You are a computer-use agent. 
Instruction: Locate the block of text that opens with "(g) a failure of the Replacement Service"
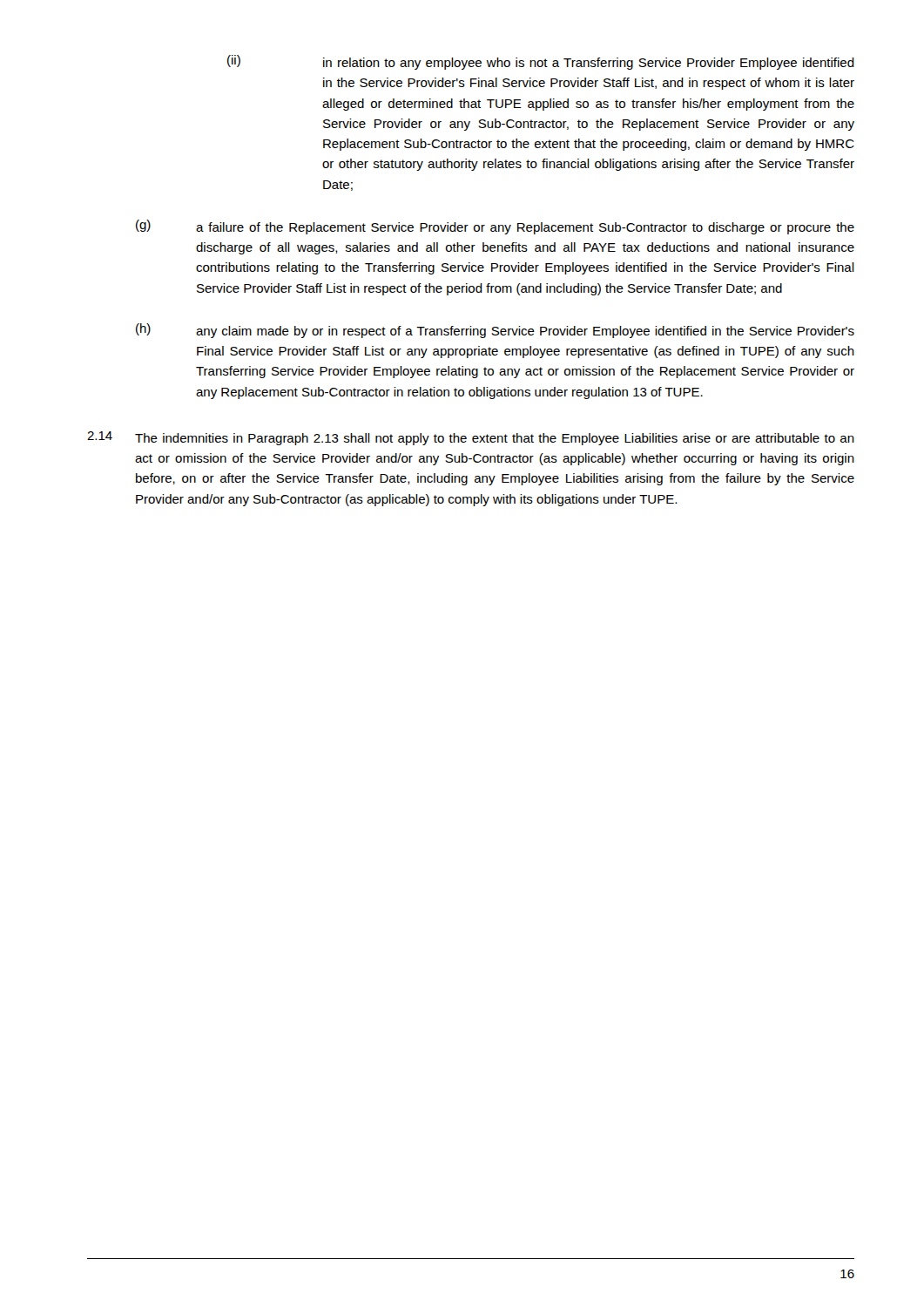coord(471,257)
